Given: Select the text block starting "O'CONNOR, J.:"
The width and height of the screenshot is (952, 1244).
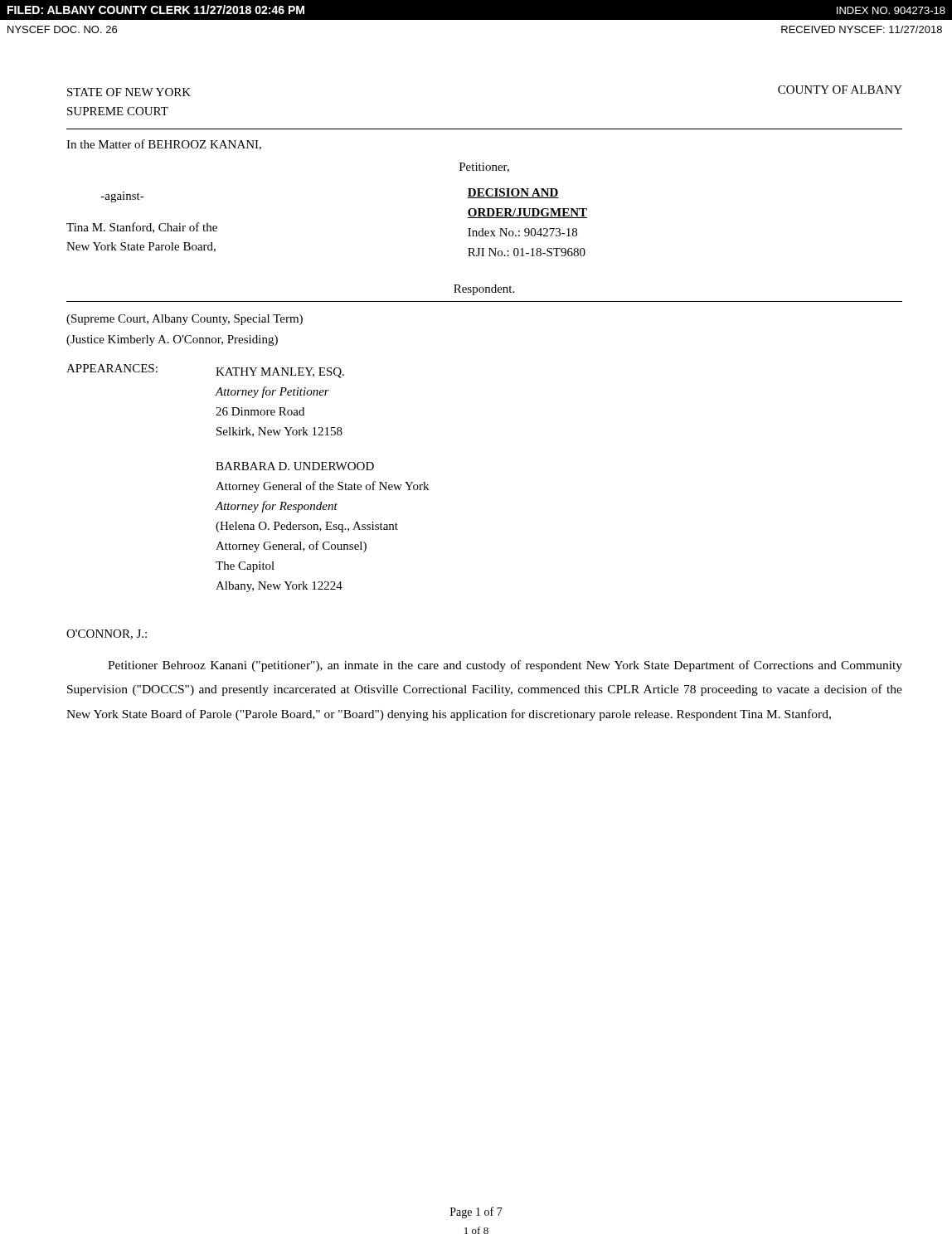Looking at the screenshot, I should coord(107,634).
